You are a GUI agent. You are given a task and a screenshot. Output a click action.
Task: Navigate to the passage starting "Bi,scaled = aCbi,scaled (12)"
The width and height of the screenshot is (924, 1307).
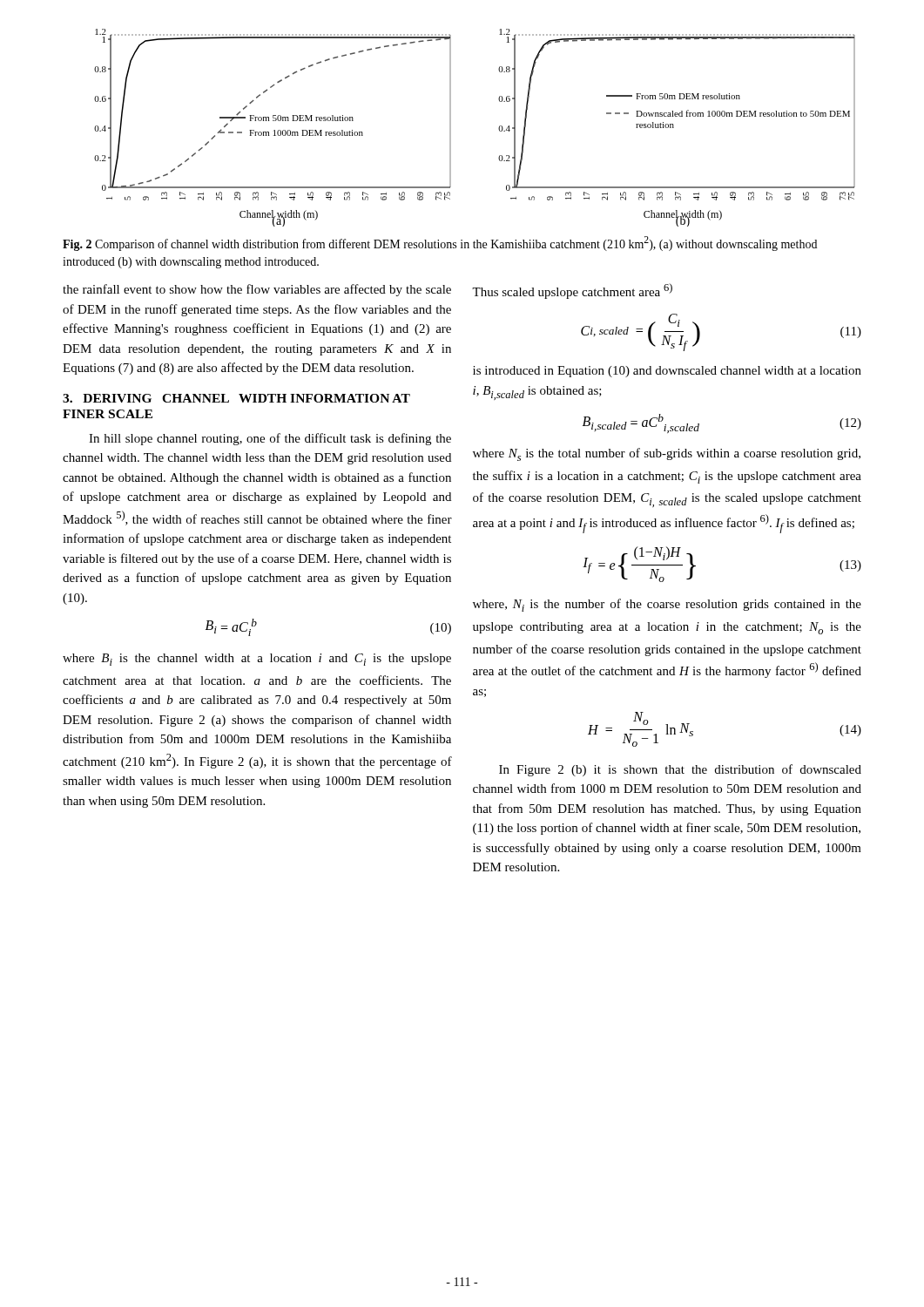coord(667,423)
